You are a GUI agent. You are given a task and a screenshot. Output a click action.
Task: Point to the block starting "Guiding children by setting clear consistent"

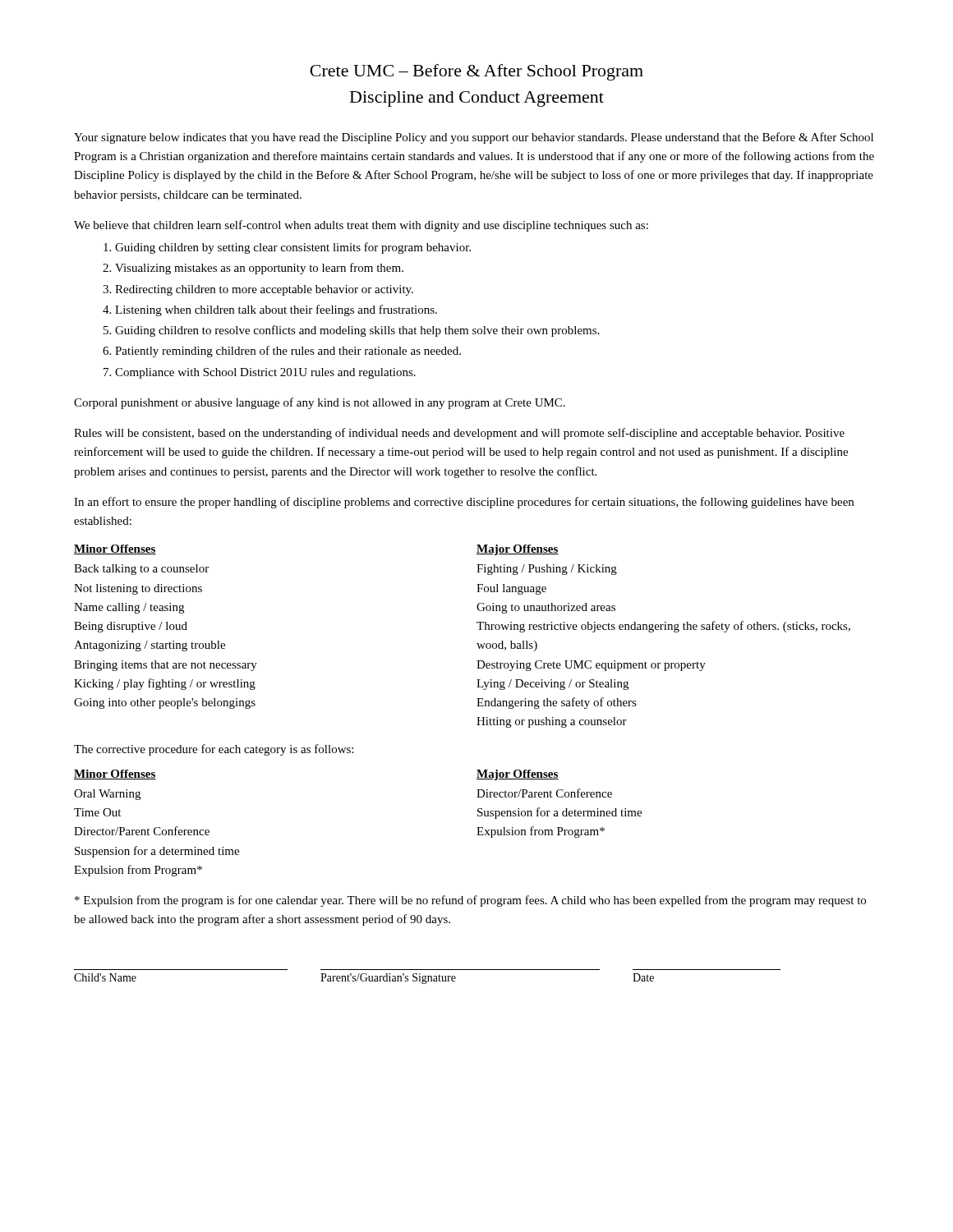[x=293, y=247]
